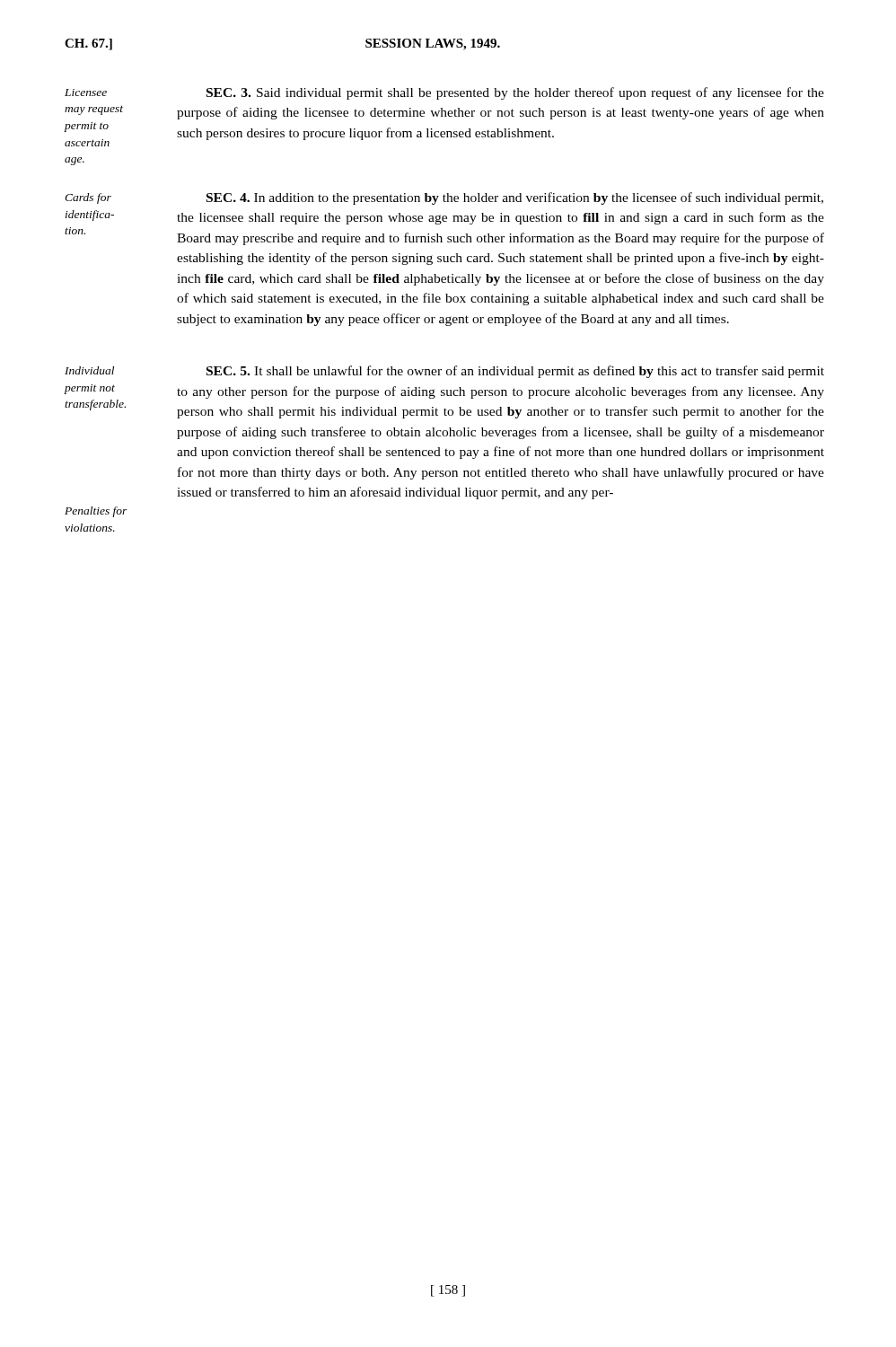Locate the text block starting "Licenseemay requestpermit toascertainage."

tap(94, 125)
